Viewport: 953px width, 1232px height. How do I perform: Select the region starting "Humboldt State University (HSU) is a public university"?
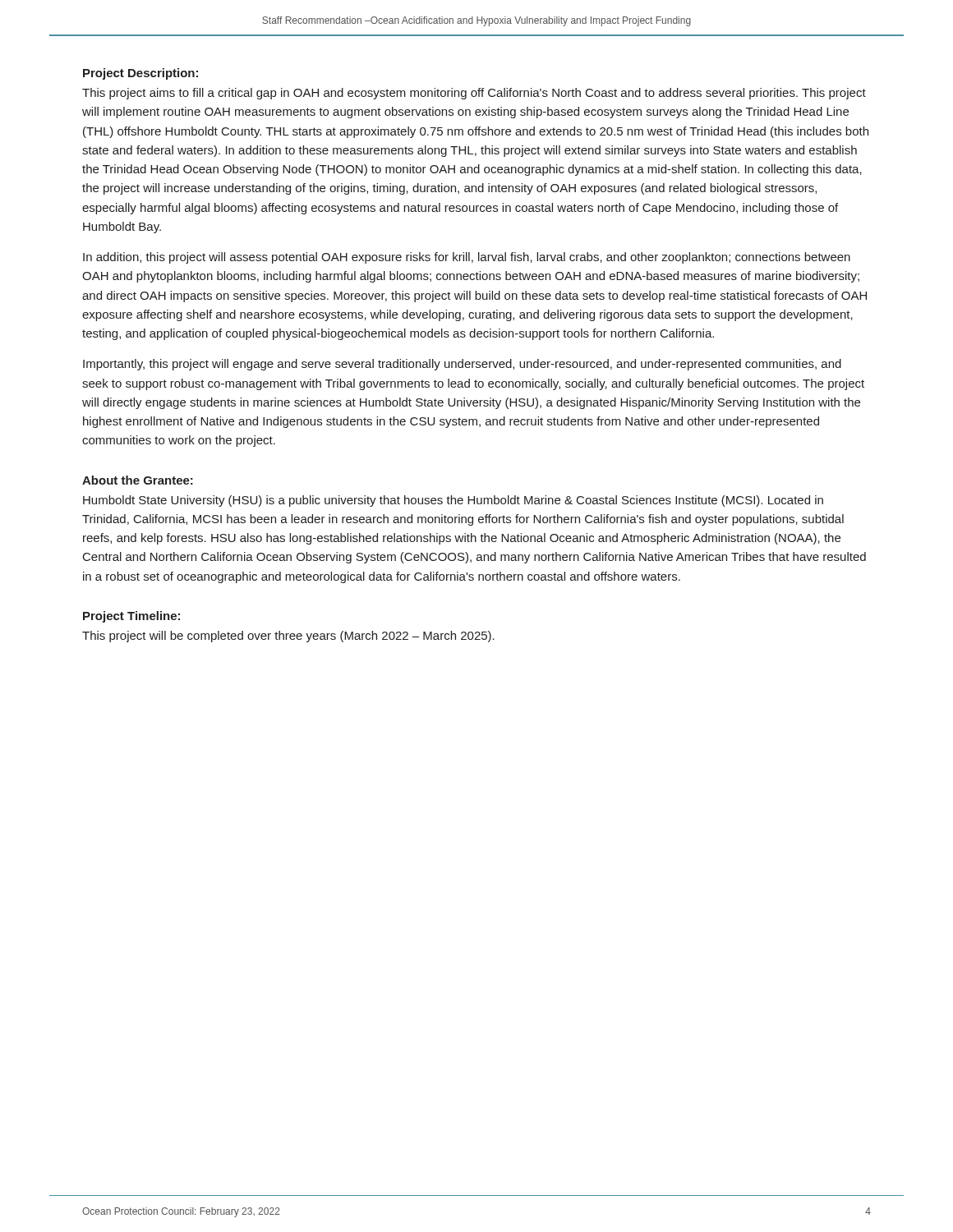pos(474,538)
